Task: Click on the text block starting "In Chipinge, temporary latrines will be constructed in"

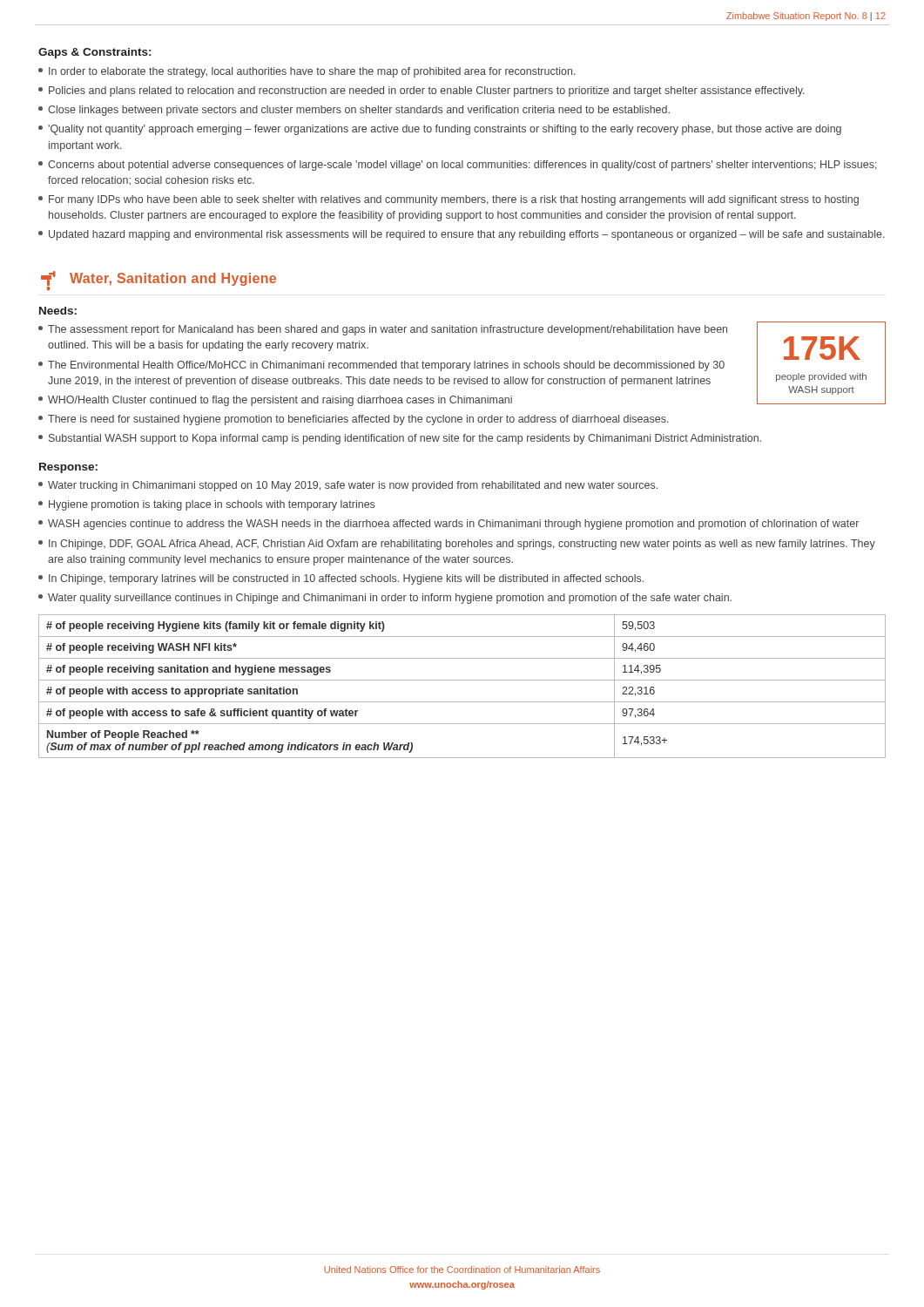Action: pos(462,578)
